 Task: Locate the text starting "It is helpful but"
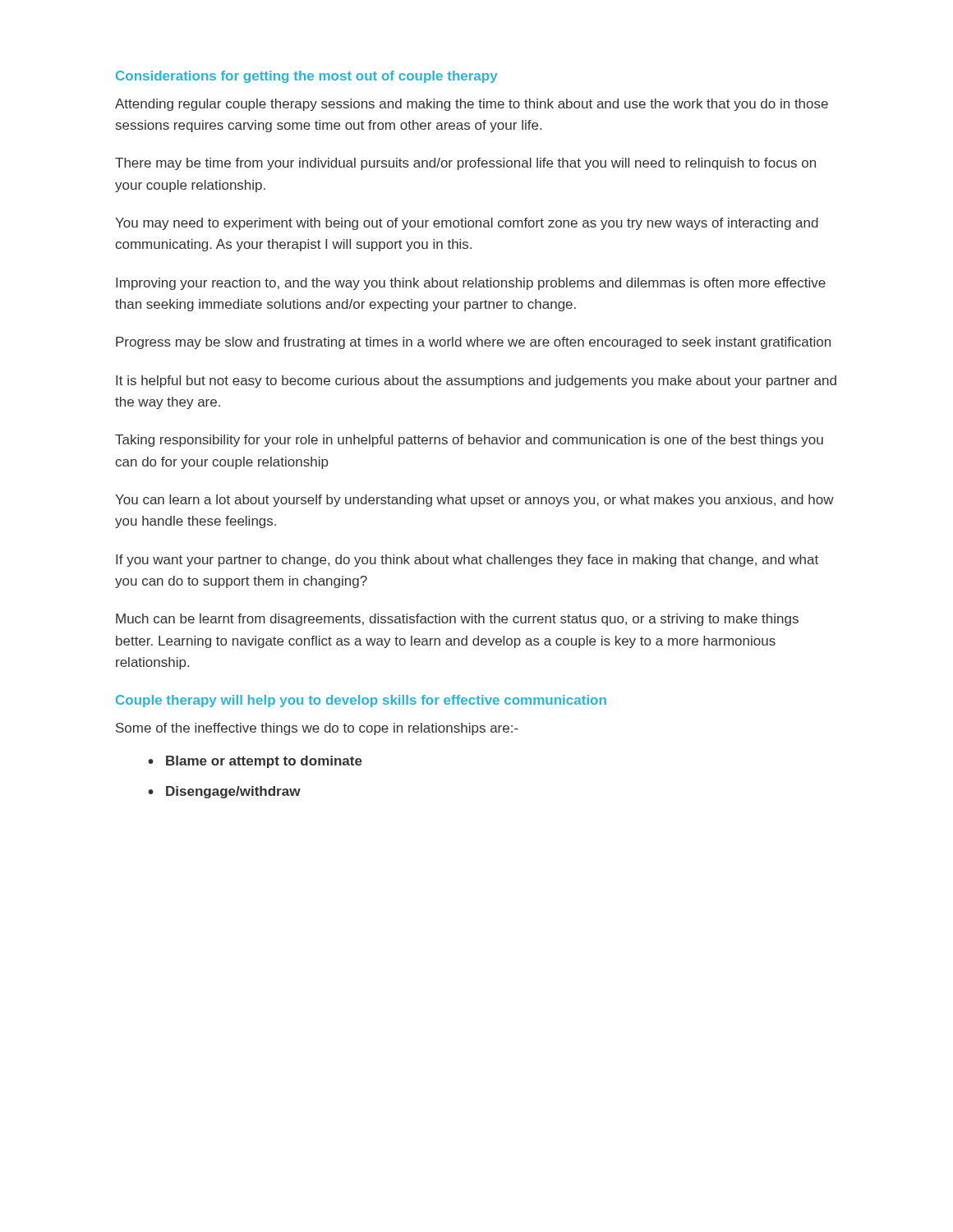(x=476, y=391)
